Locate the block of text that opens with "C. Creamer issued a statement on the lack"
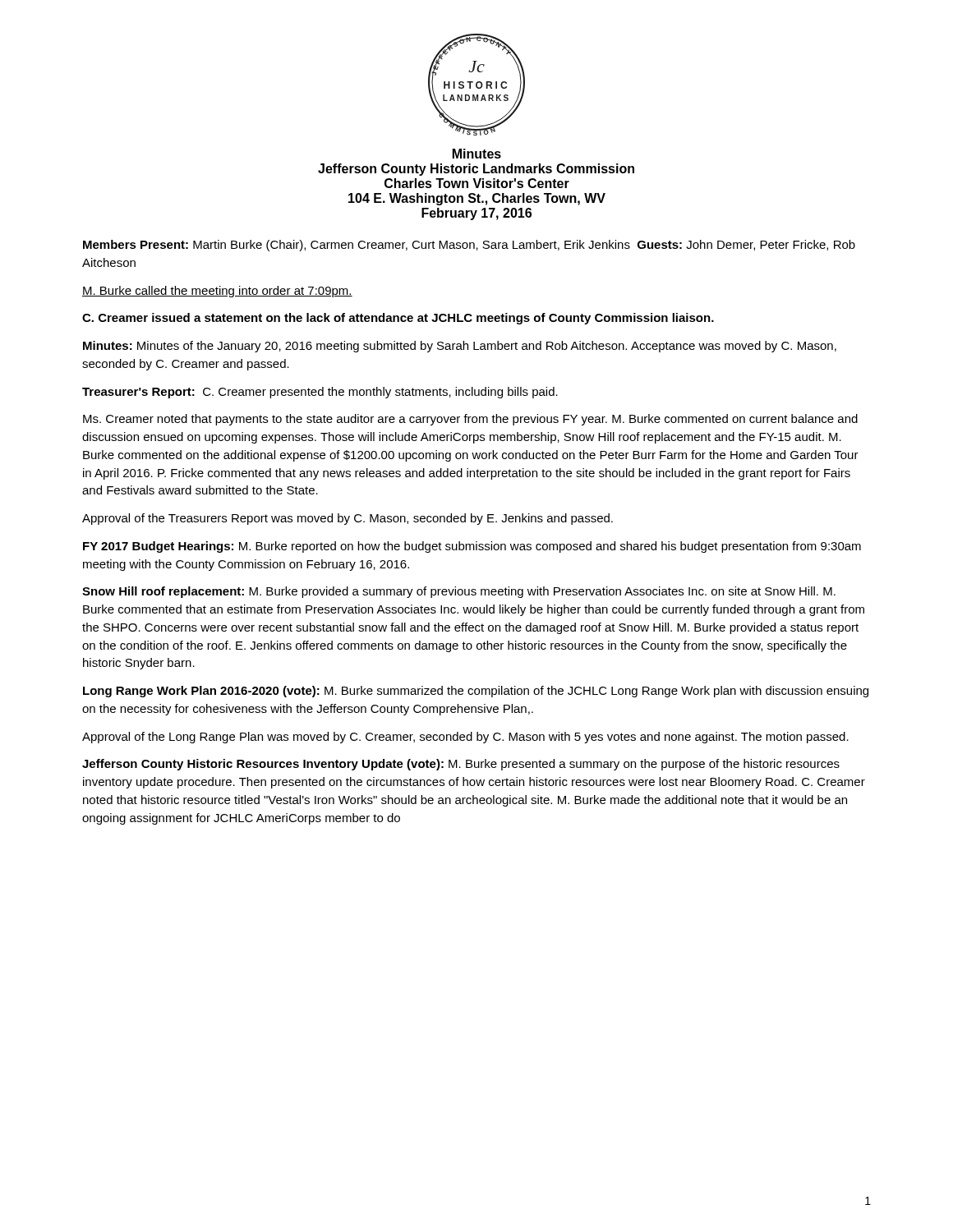 pos(398,318)
